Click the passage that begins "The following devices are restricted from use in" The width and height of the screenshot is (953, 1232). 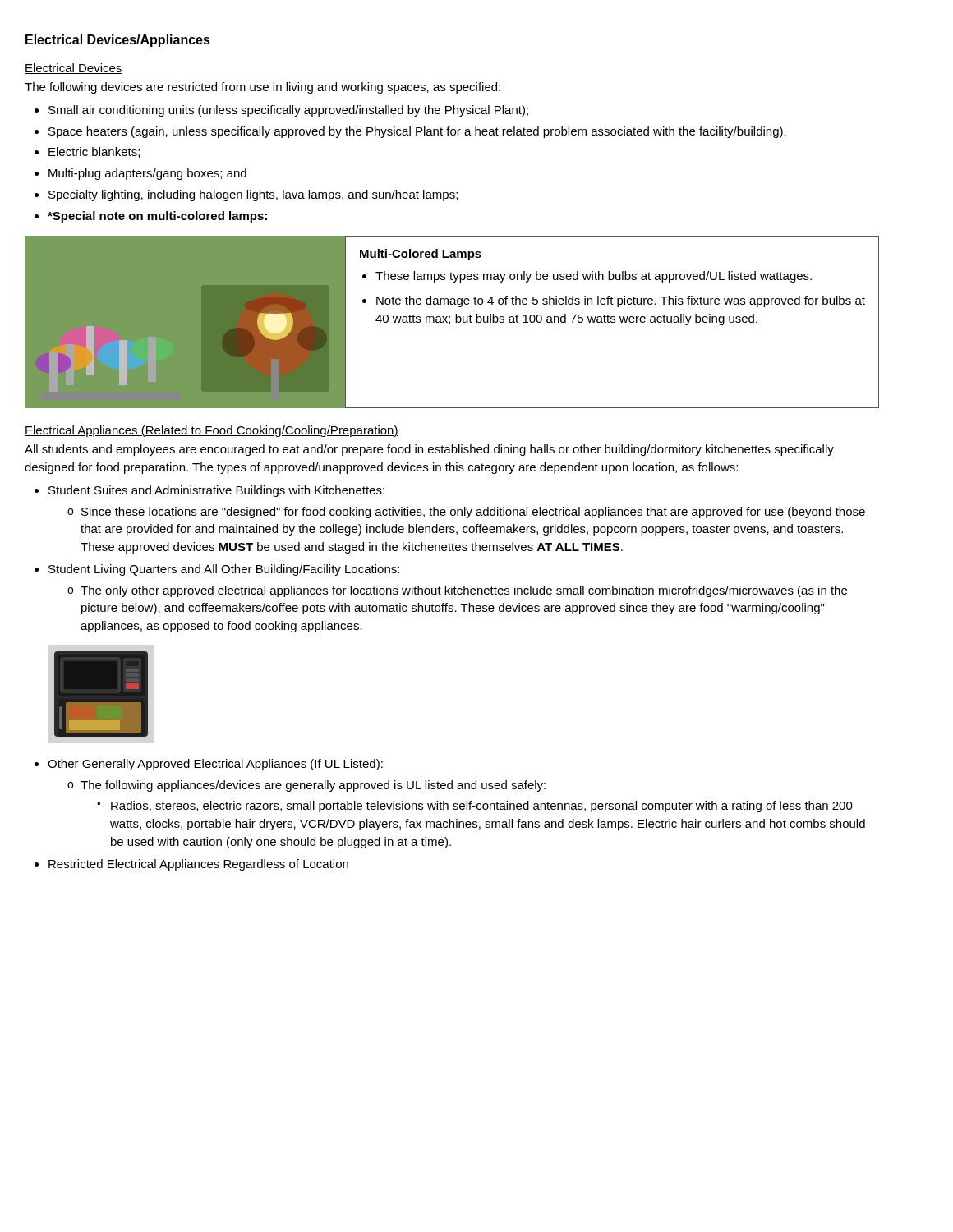pos(263,87)
